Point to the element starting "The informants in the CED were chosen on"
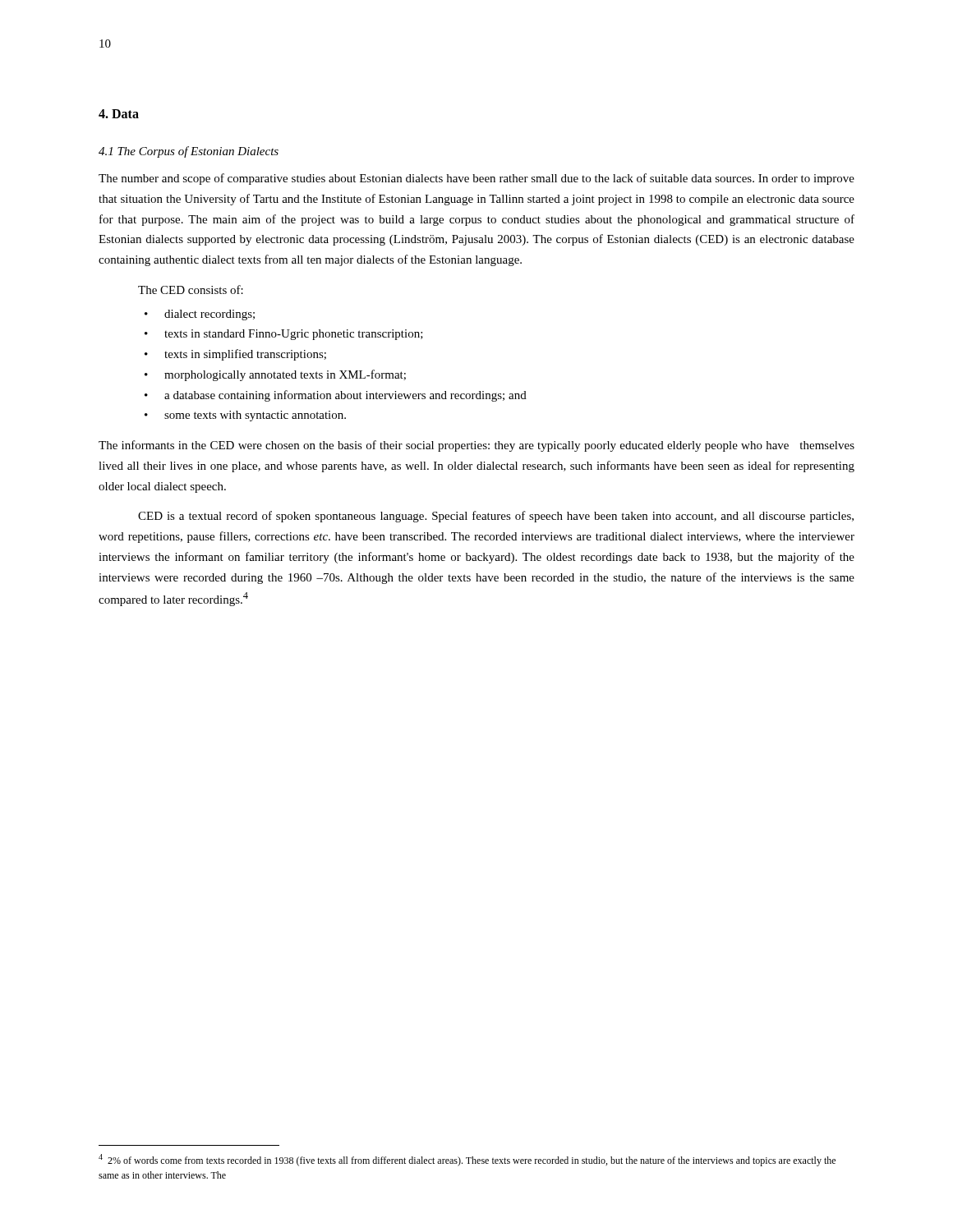Image resolution: width=953 pixels, height=1232 pixels. coord(476,466)
